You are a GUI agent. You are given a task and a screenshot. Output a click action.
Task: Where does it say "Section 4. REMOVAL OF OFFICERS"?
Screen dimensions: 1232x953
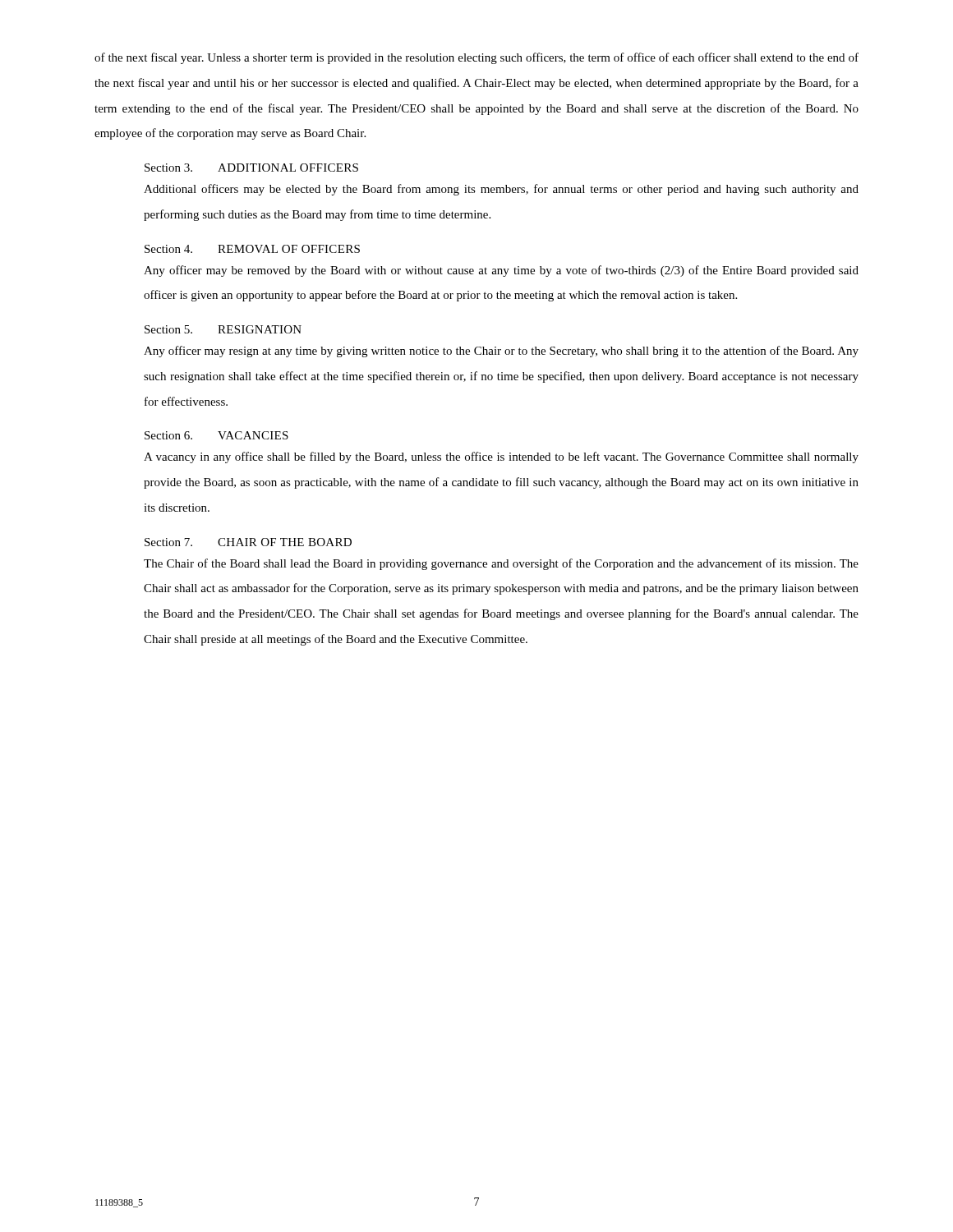(252, 249)
